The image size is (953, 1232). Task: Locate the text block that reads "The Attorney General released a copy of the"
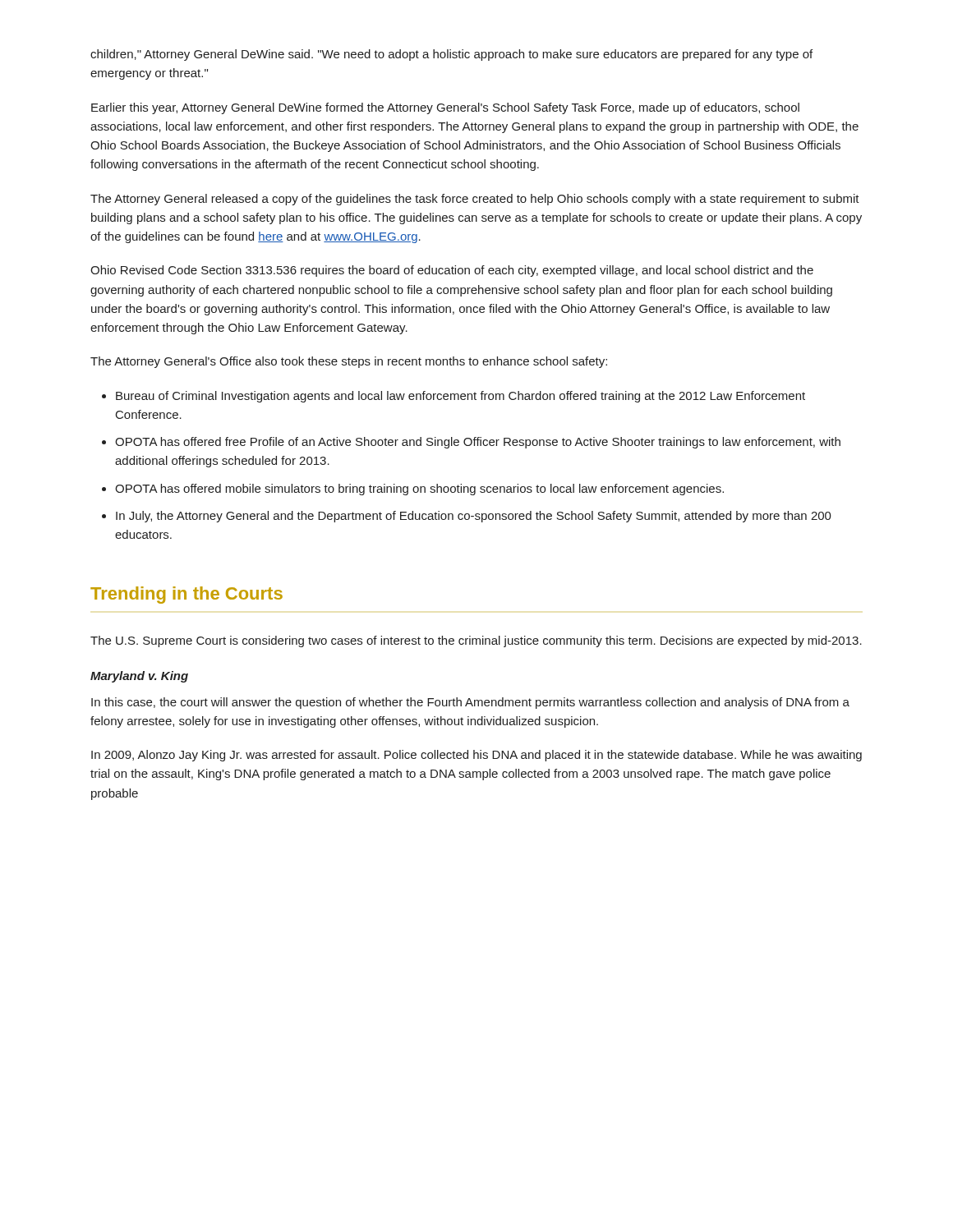click(476, 217)
